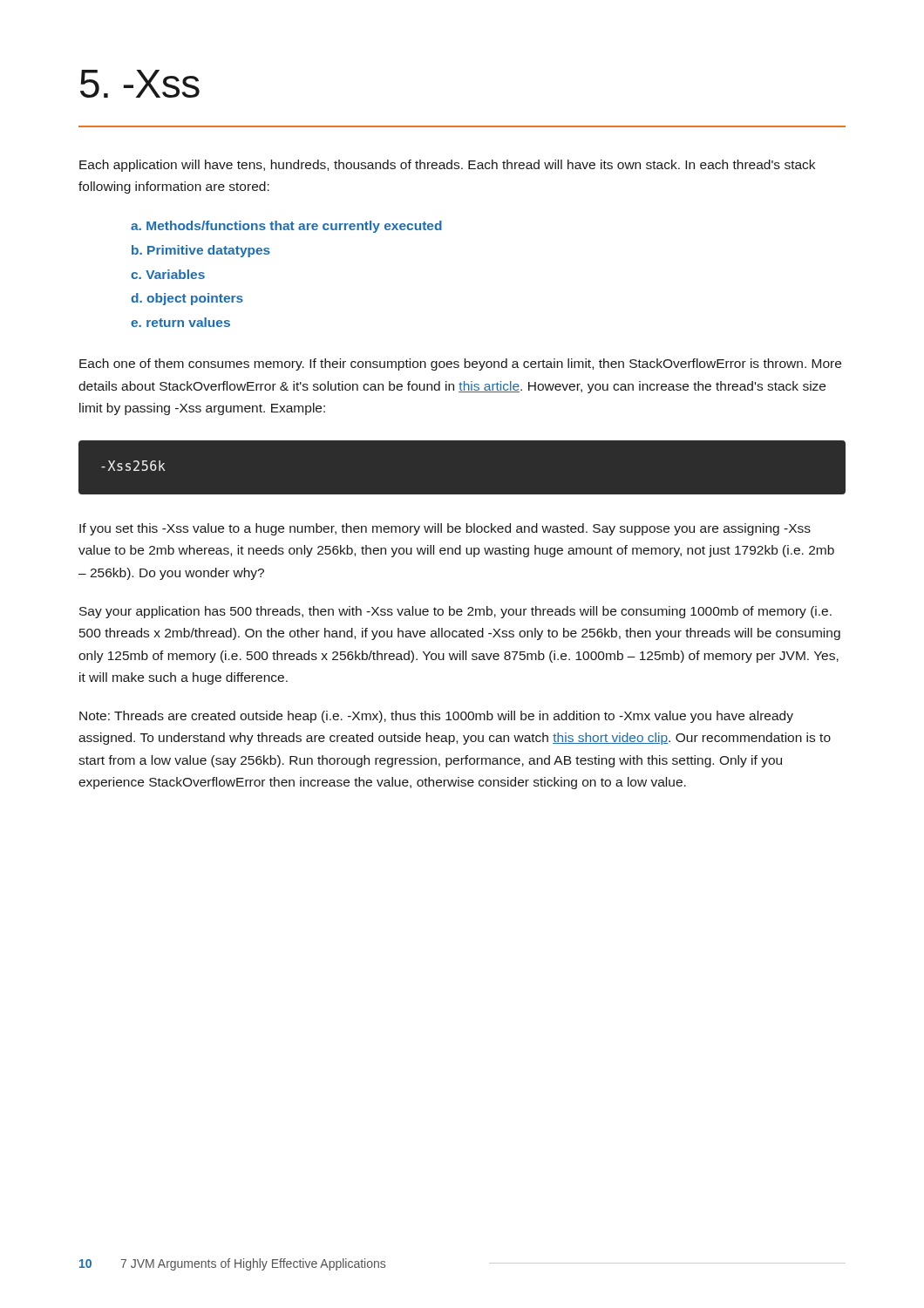Locate the text block with the text "Note: Threads are created"

click(x=455, y=749)
